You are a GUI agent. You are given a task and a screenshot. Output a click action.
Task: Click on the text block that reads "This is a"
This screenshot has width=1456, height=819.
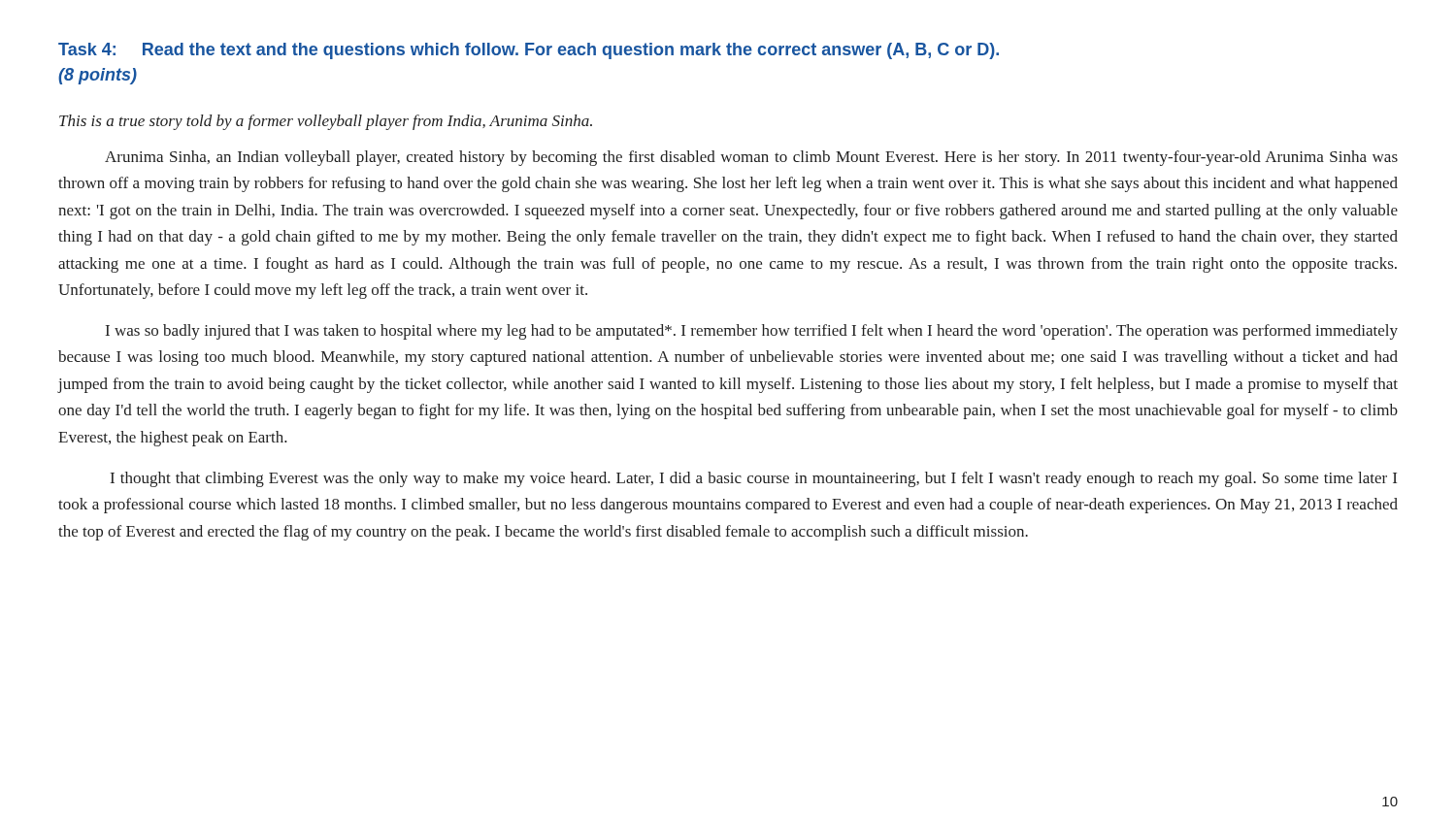[x=326, y=121]
